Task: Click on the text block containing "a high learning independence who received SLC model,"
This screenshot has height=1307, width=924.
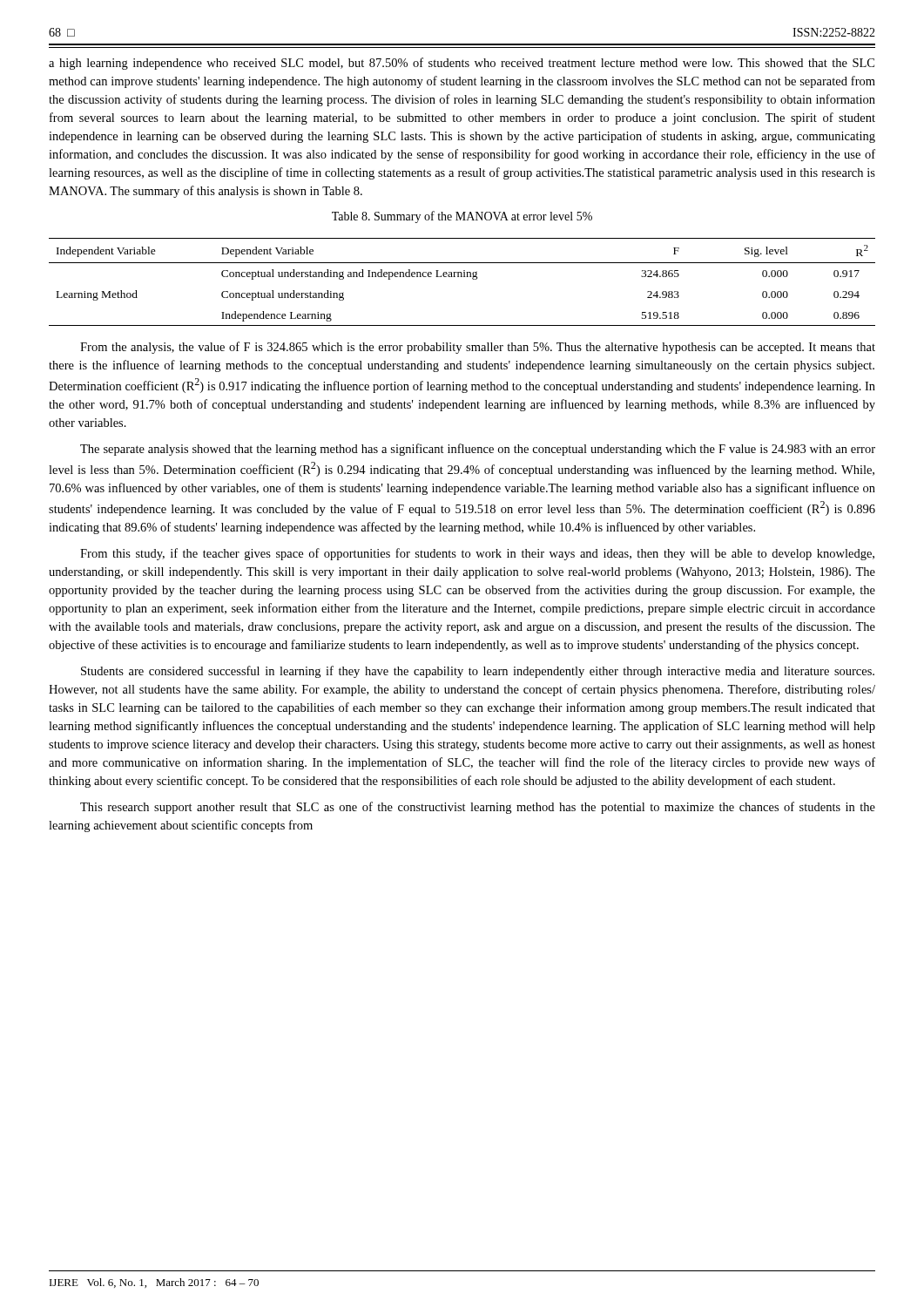Action: point(462,127)
